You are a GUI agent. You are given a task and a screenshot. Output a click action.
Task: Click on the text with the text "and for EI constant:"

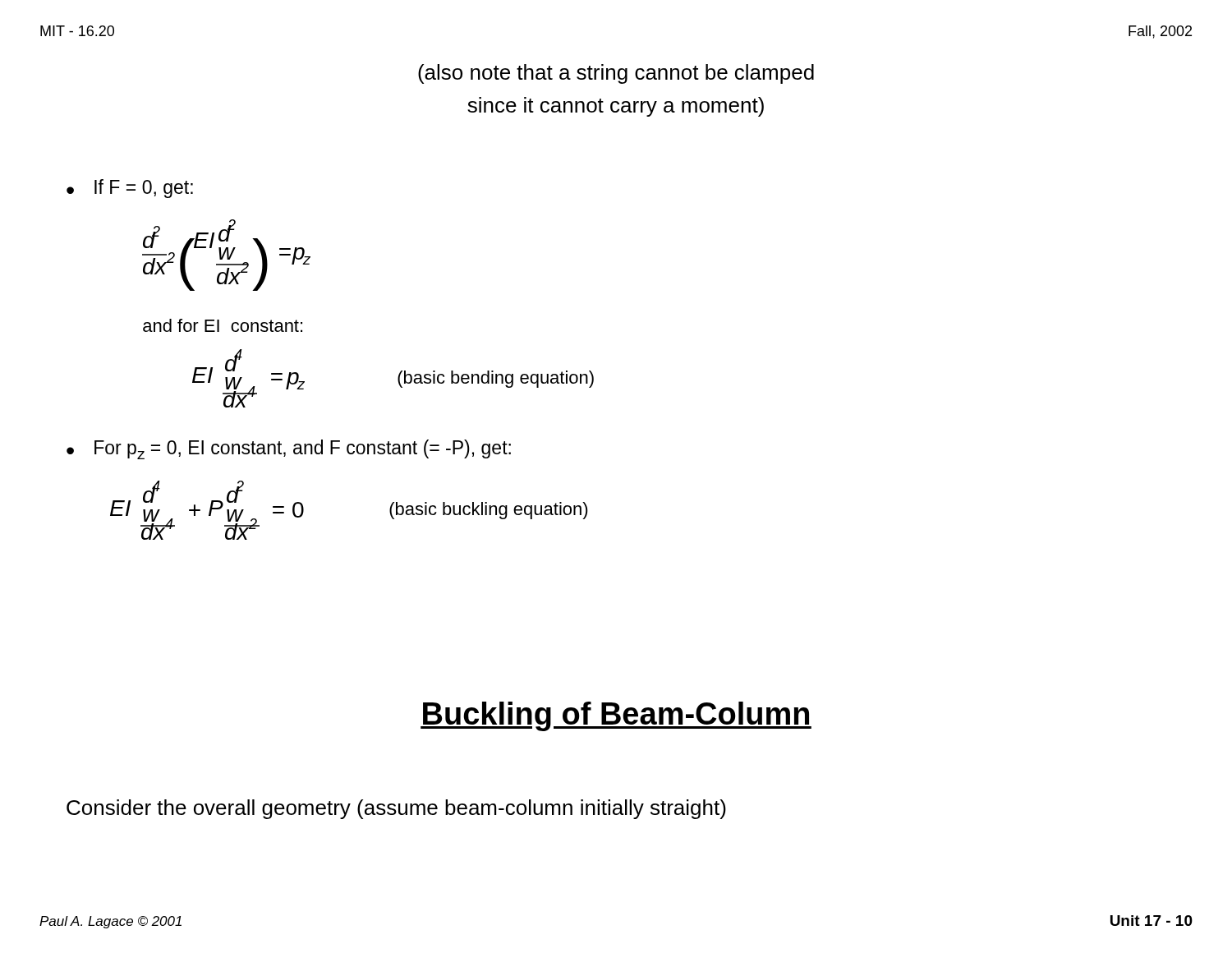pos(223,326)
